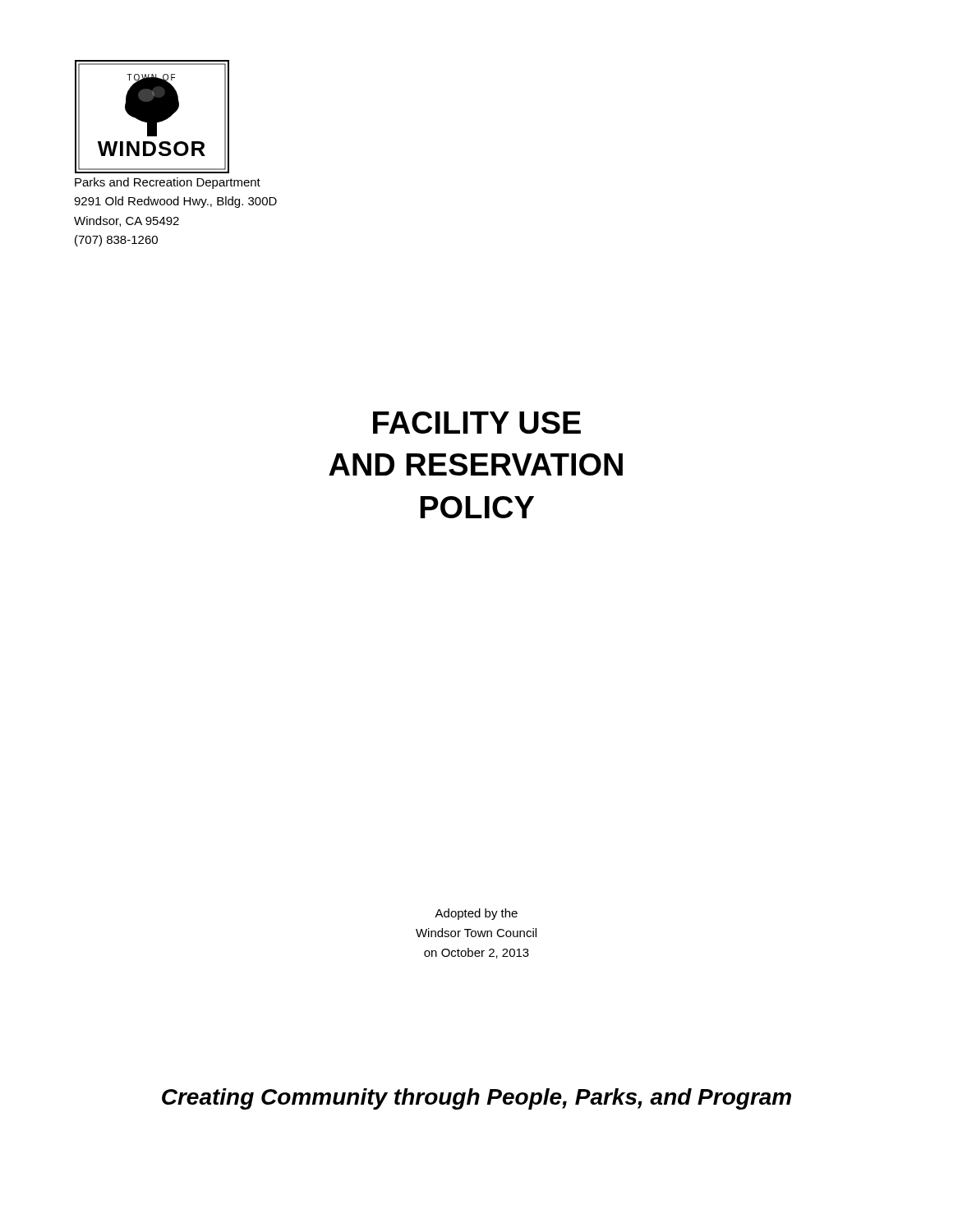Screen dimensions: 1232x953
Task: Click the passage that begins "Parks and Recreation Department 9291 Old"
Action: tap(176, 211)
